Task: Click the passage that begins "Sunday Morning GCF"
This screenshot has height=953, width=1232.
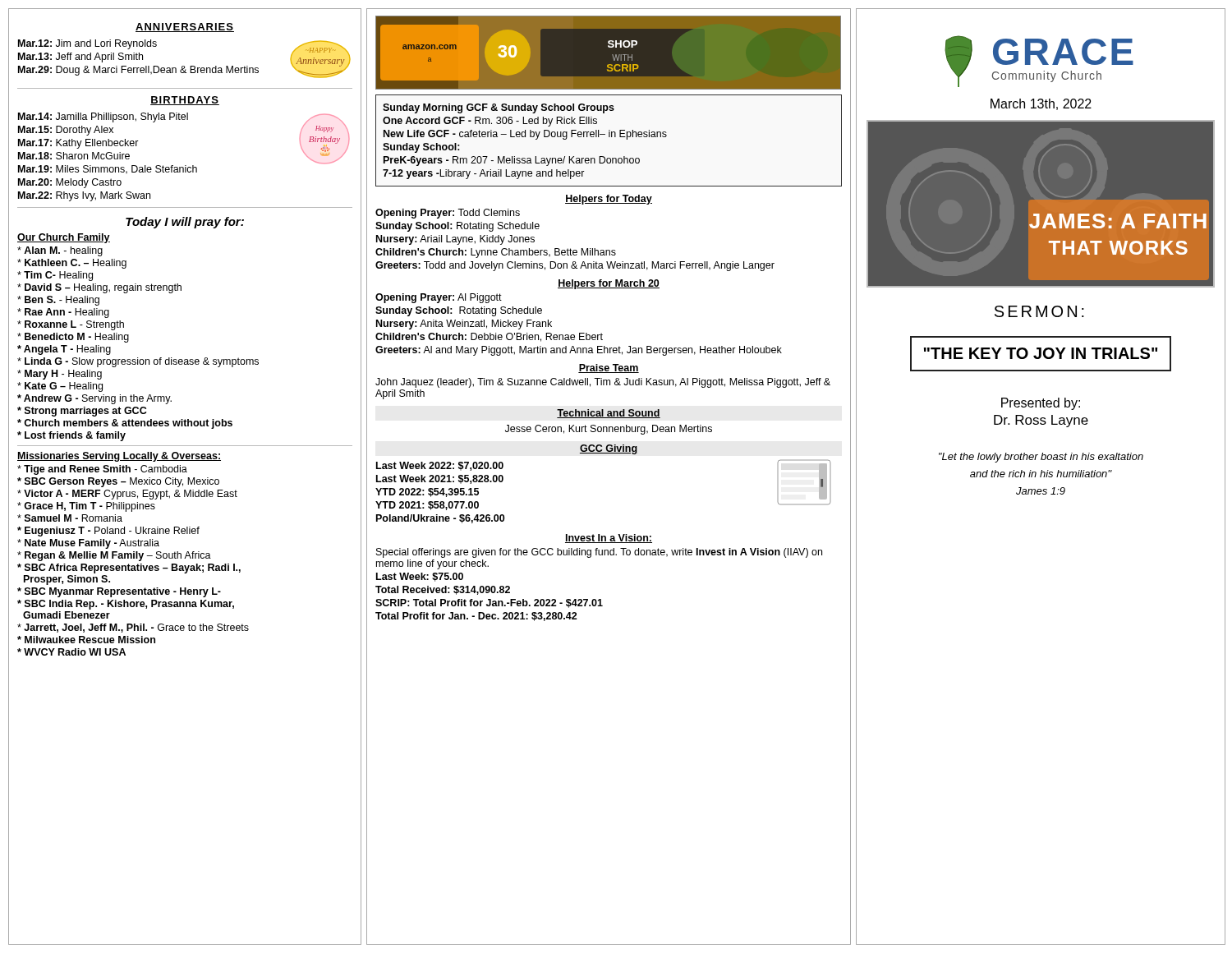Action: tap(609, 140)
